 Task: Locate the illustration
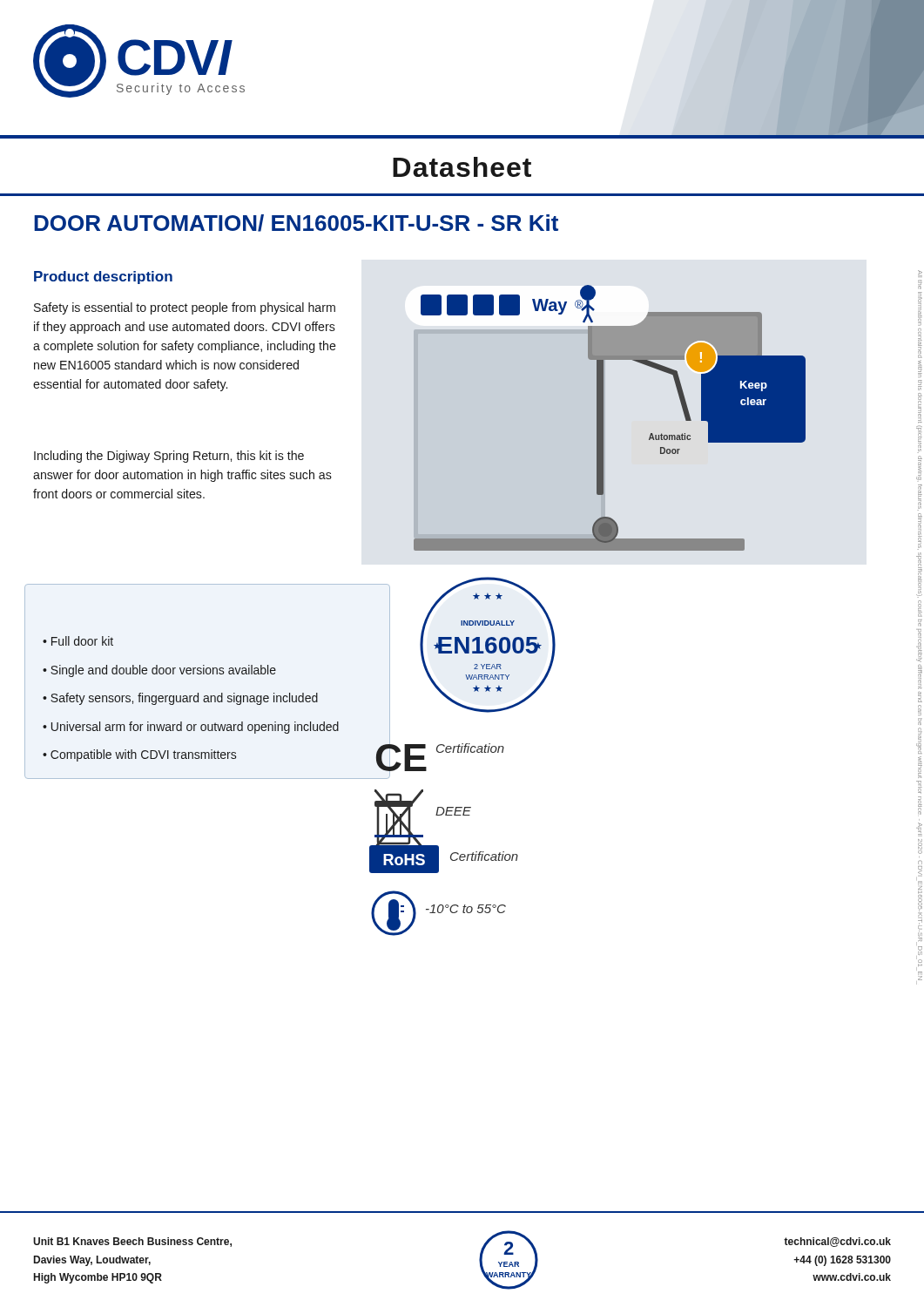pyautogui.click(x=763, y=68)
